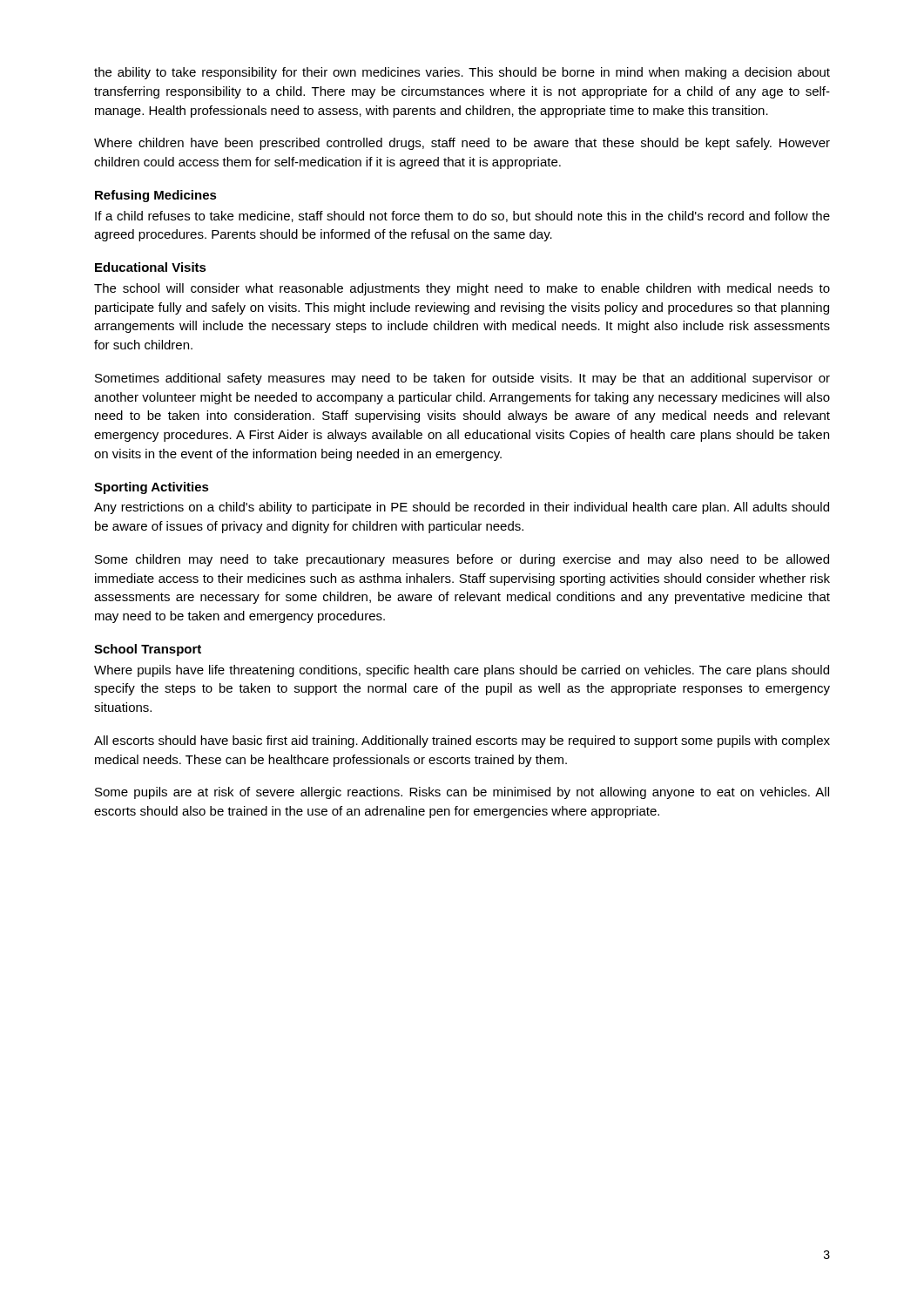924x1307 pixels.
Task: Locate the text block containing "the ability to take responsibility"
Action: (x=462, y=91)
